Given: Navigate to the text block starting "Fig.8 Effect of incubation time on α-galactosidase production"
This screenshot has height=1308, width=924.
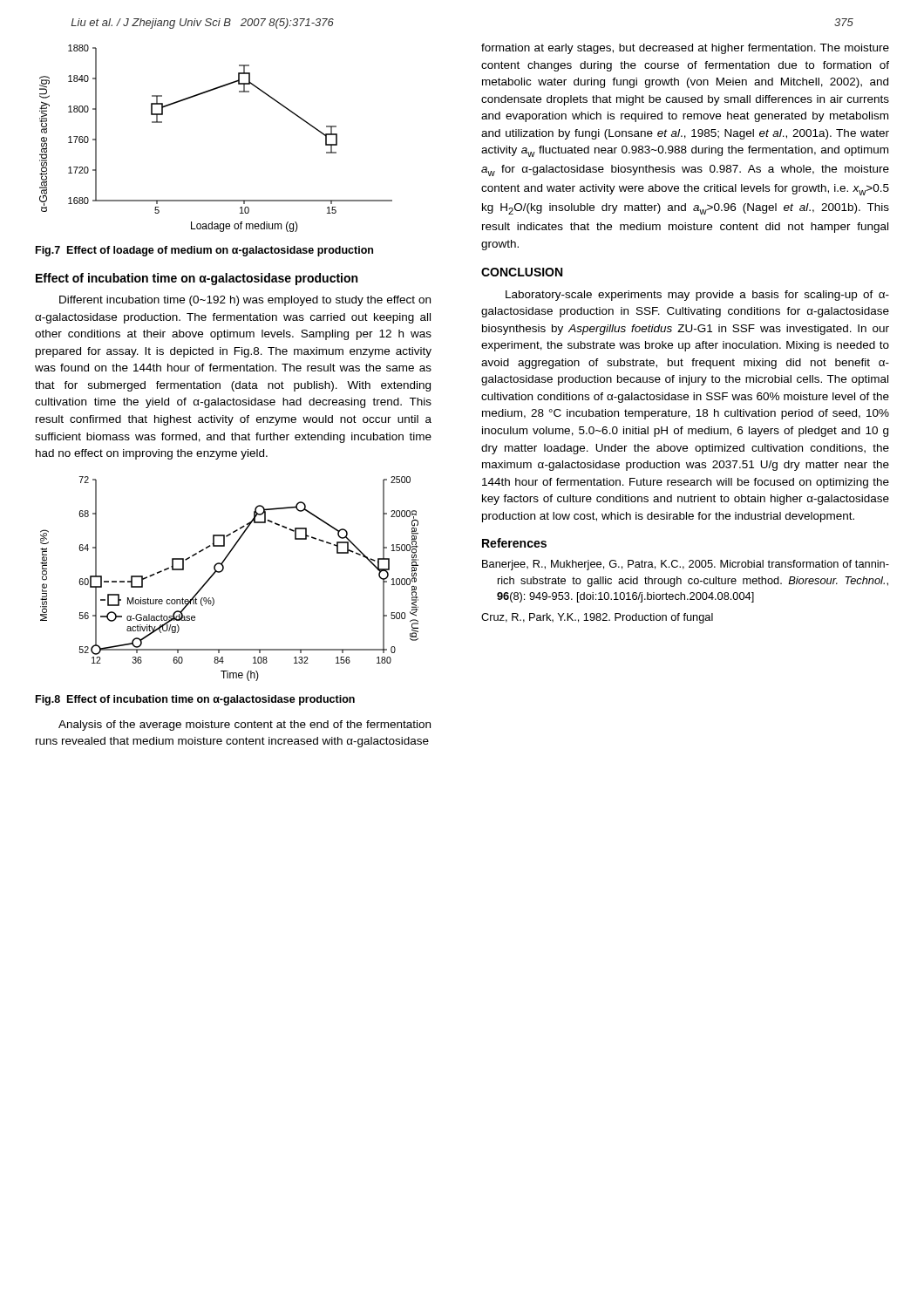Looking at the screenshot, I should 195,699.
